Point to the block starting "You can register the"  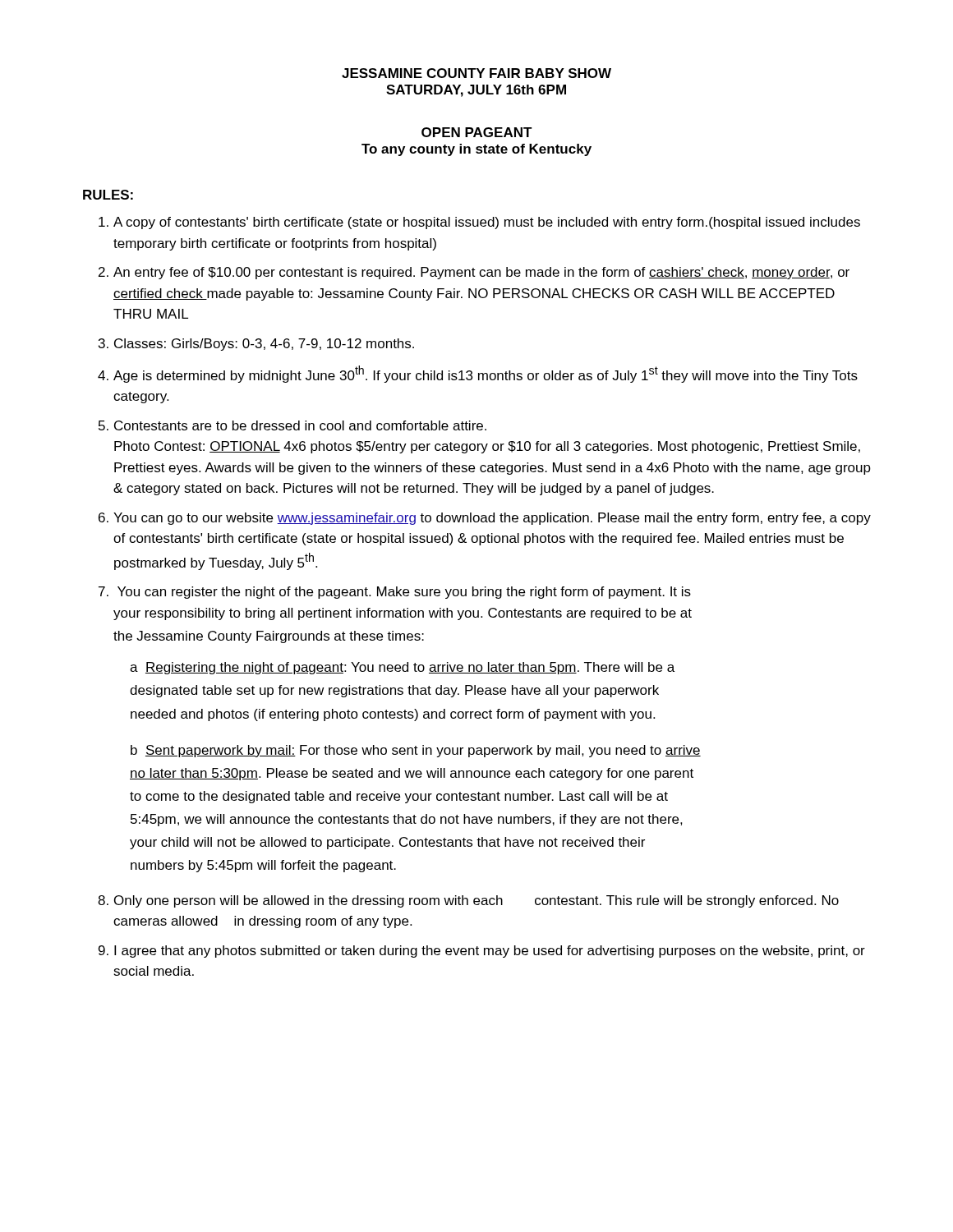(404, 593)
